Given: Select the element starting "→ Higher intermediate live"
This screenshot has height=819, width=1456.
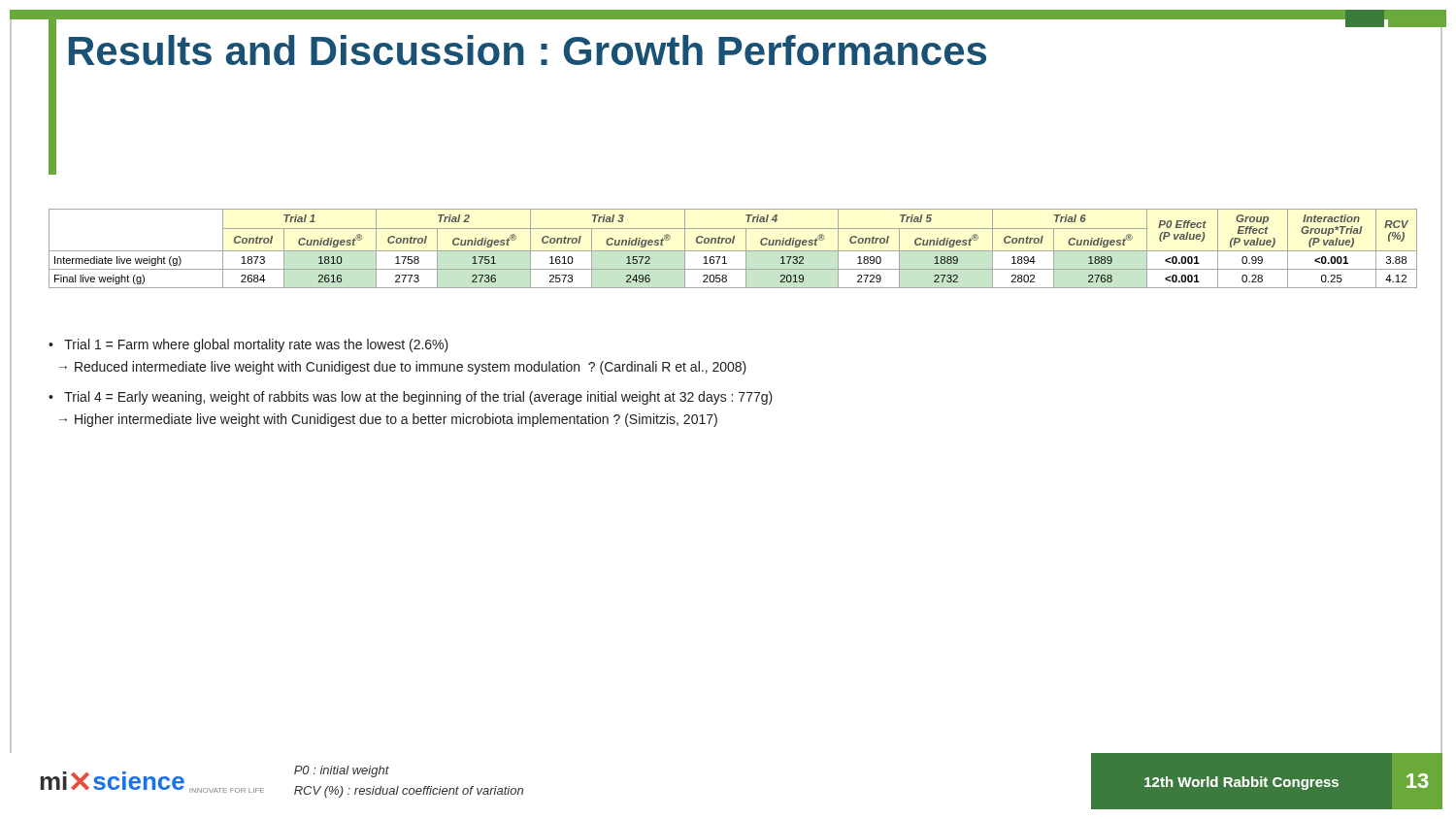Looking at the screenshot, I should tap(387, 419).
